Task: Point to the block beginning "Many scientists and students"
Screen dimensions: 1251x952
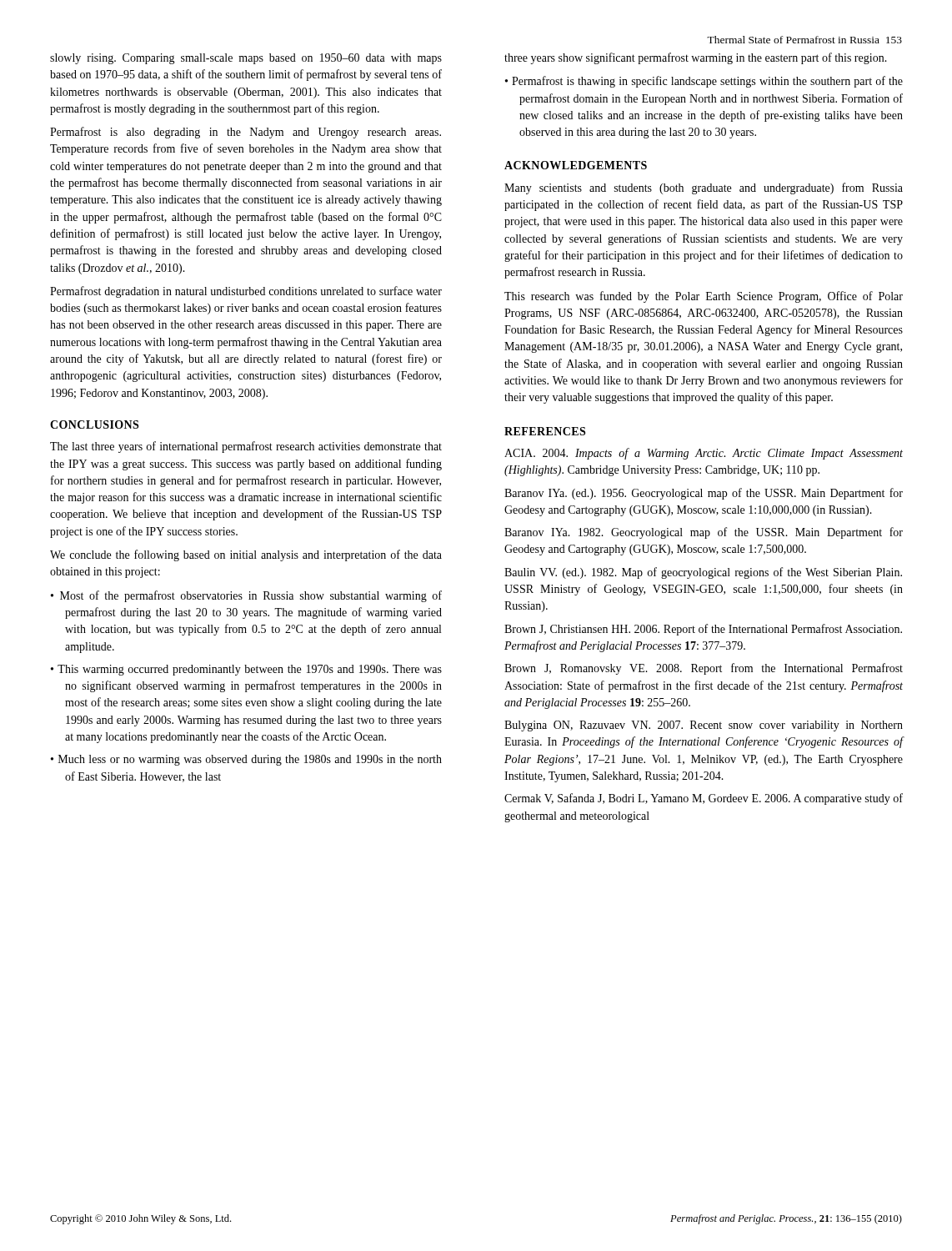Action: point(704,293)
